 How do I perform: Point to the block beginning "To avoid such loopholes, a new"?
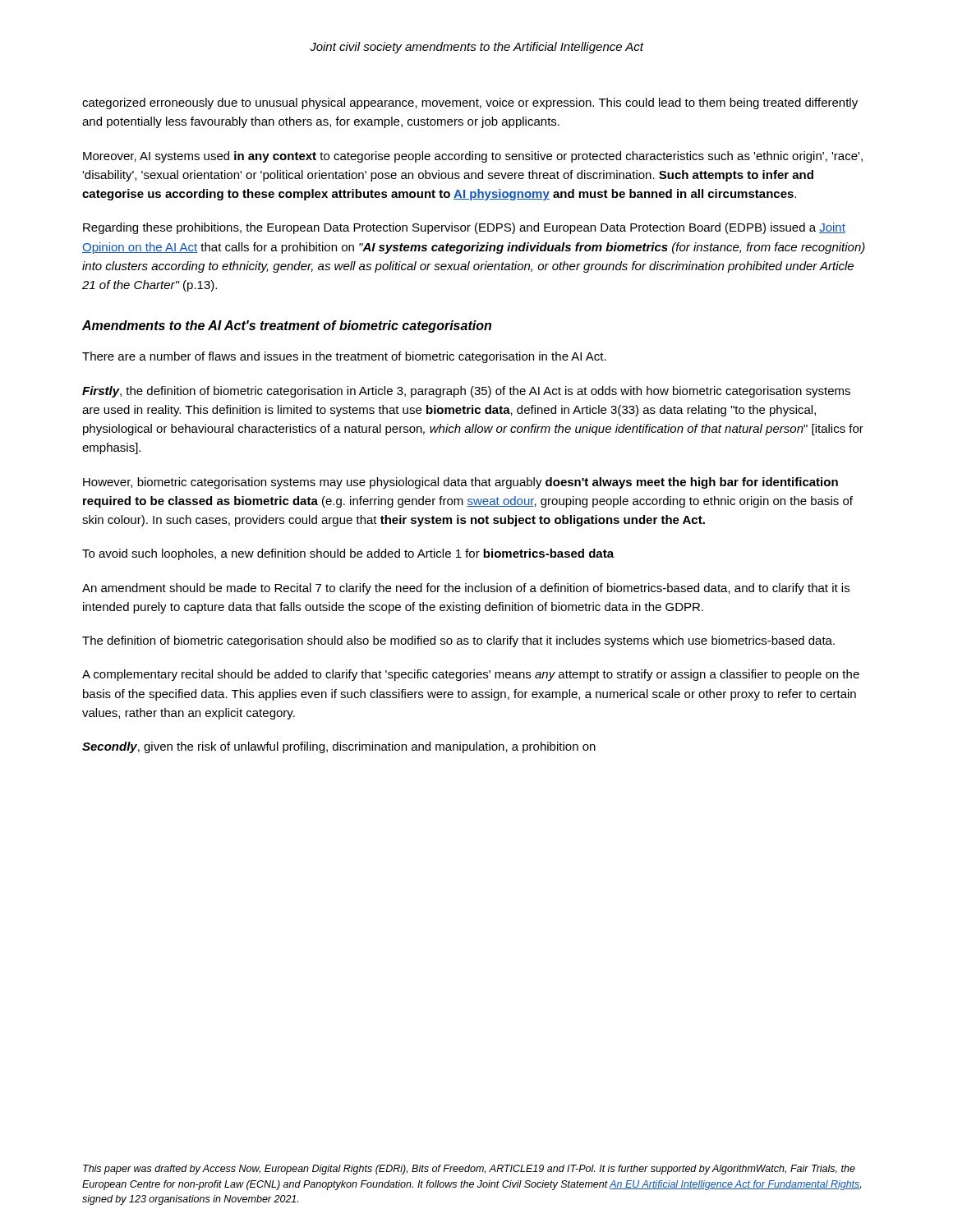348,553
